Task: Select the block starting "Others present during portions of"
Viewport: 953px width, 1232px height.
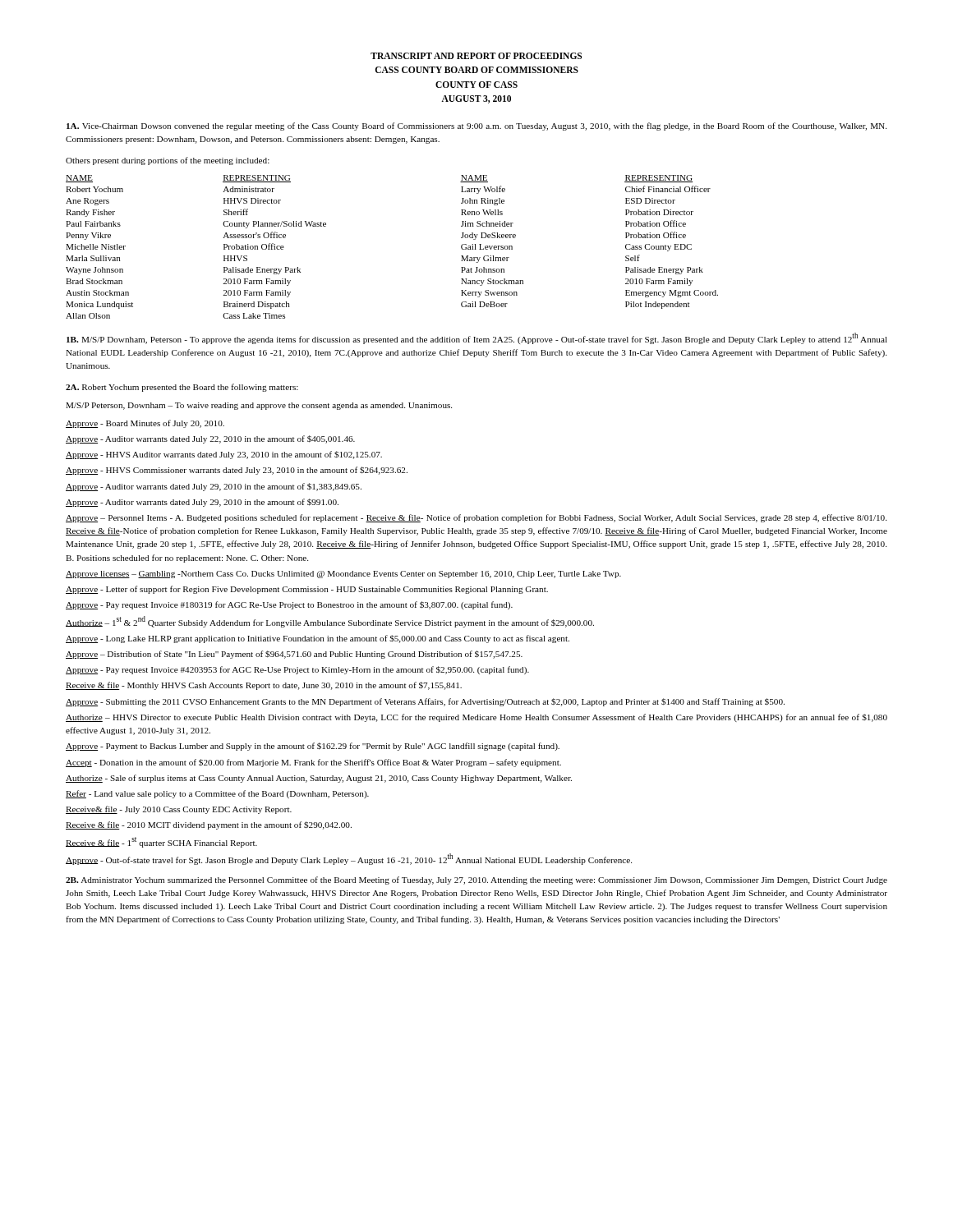Action: (x=168, y=161)
